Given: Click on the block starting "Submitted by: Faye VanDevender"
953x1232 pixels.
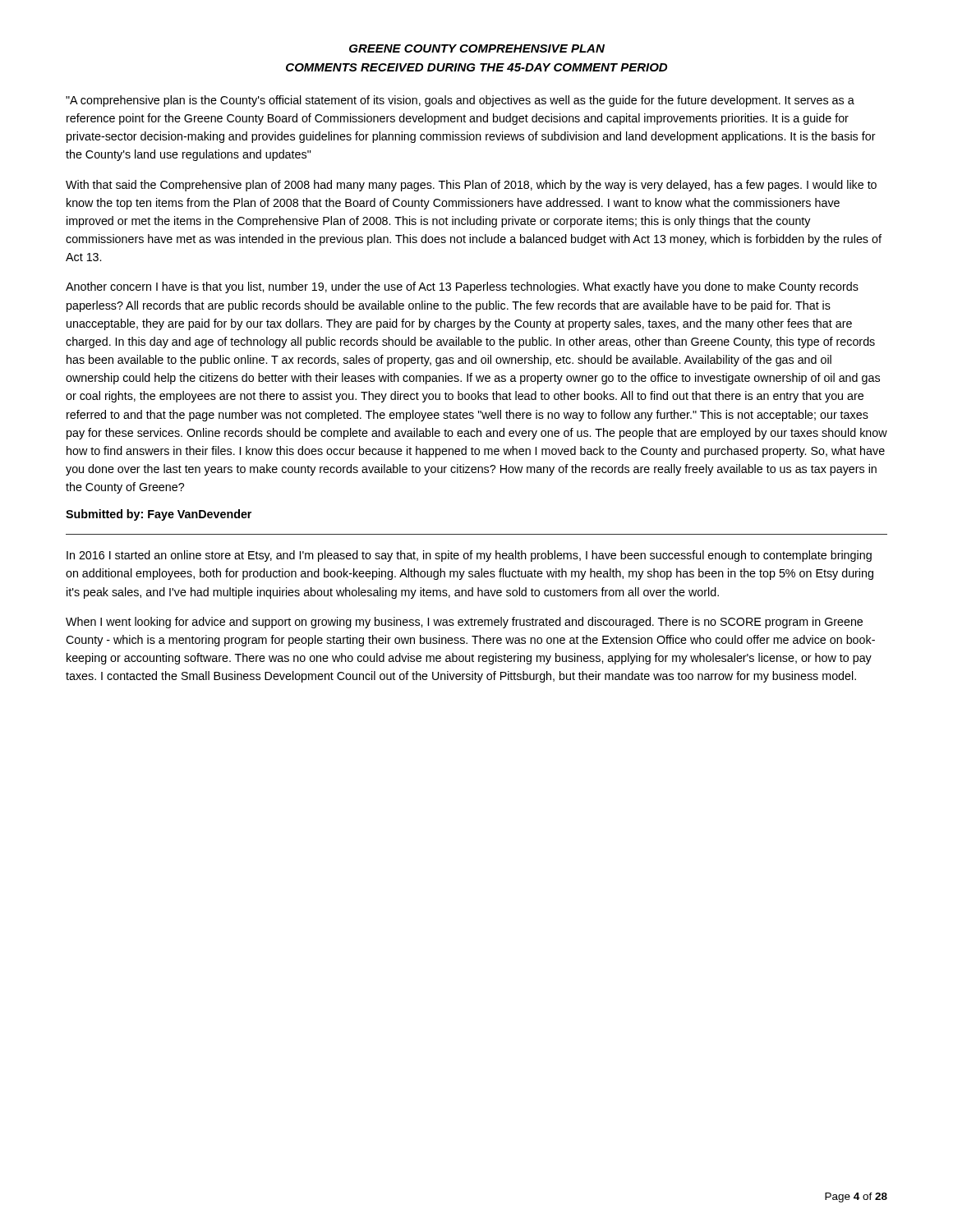Looking at the screenshot, I should coord(159,514).
